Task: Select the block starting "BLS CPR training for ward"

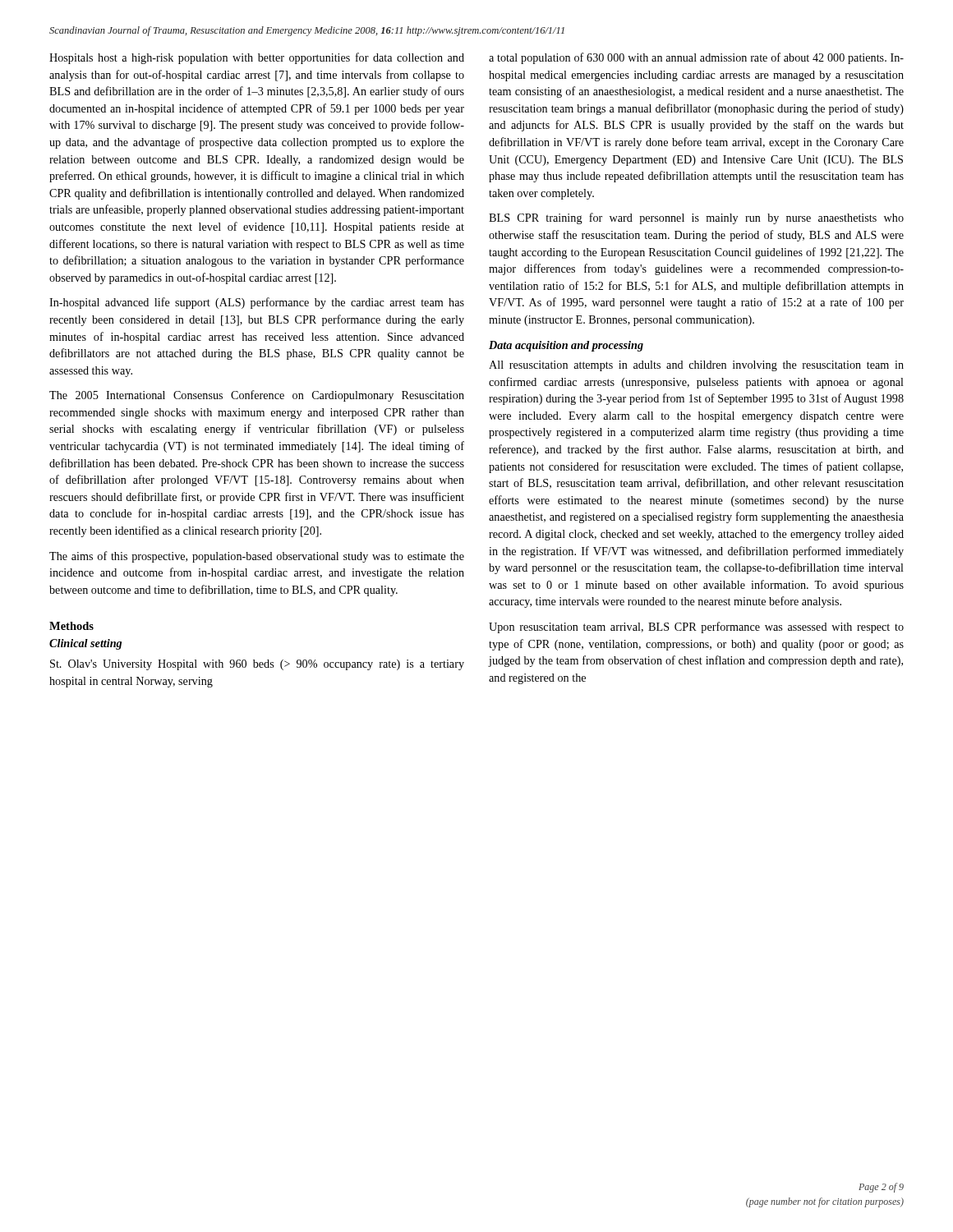Action: coord(696,269)
